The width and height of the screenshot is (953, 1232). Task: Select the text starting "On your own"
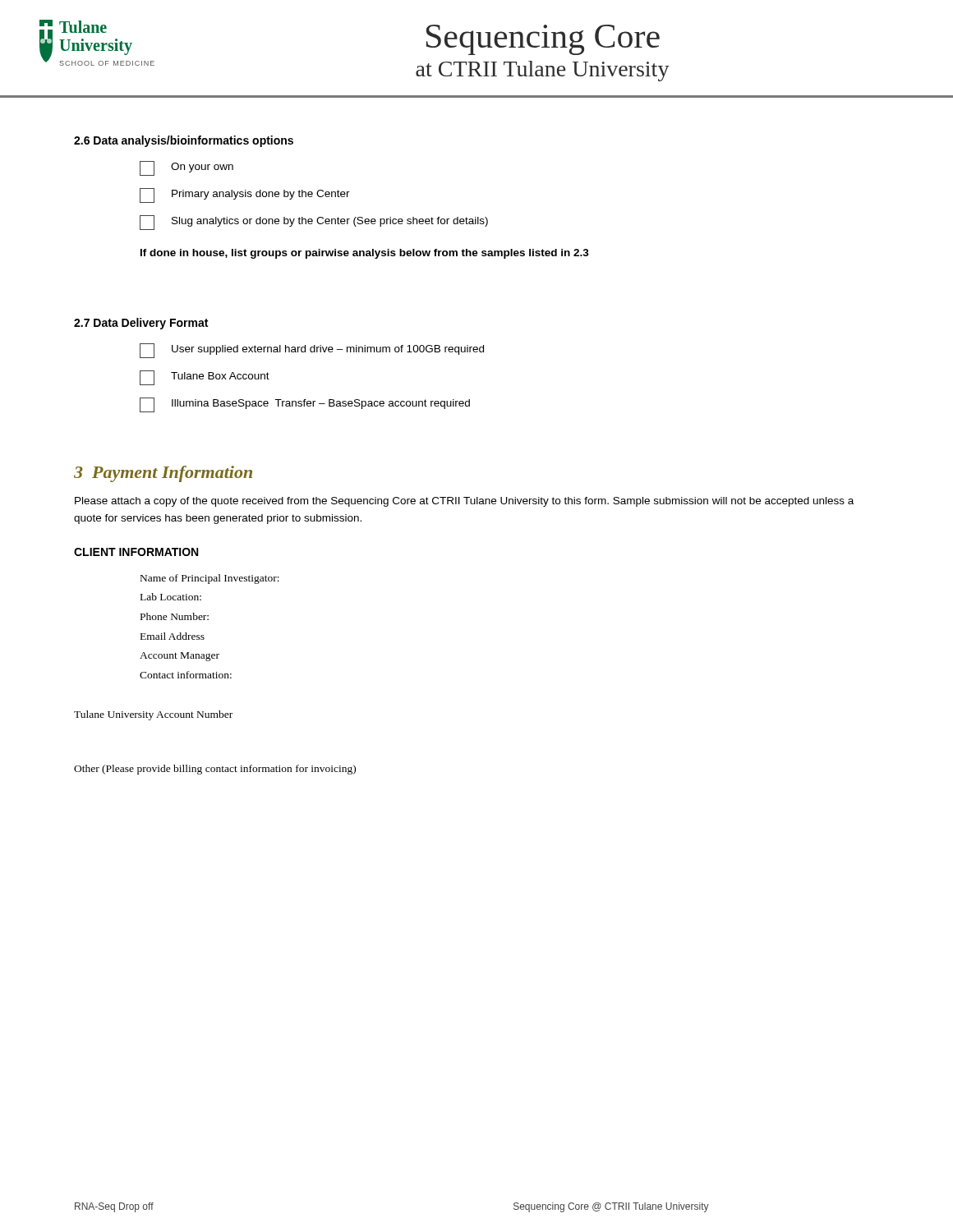[187, 168]
